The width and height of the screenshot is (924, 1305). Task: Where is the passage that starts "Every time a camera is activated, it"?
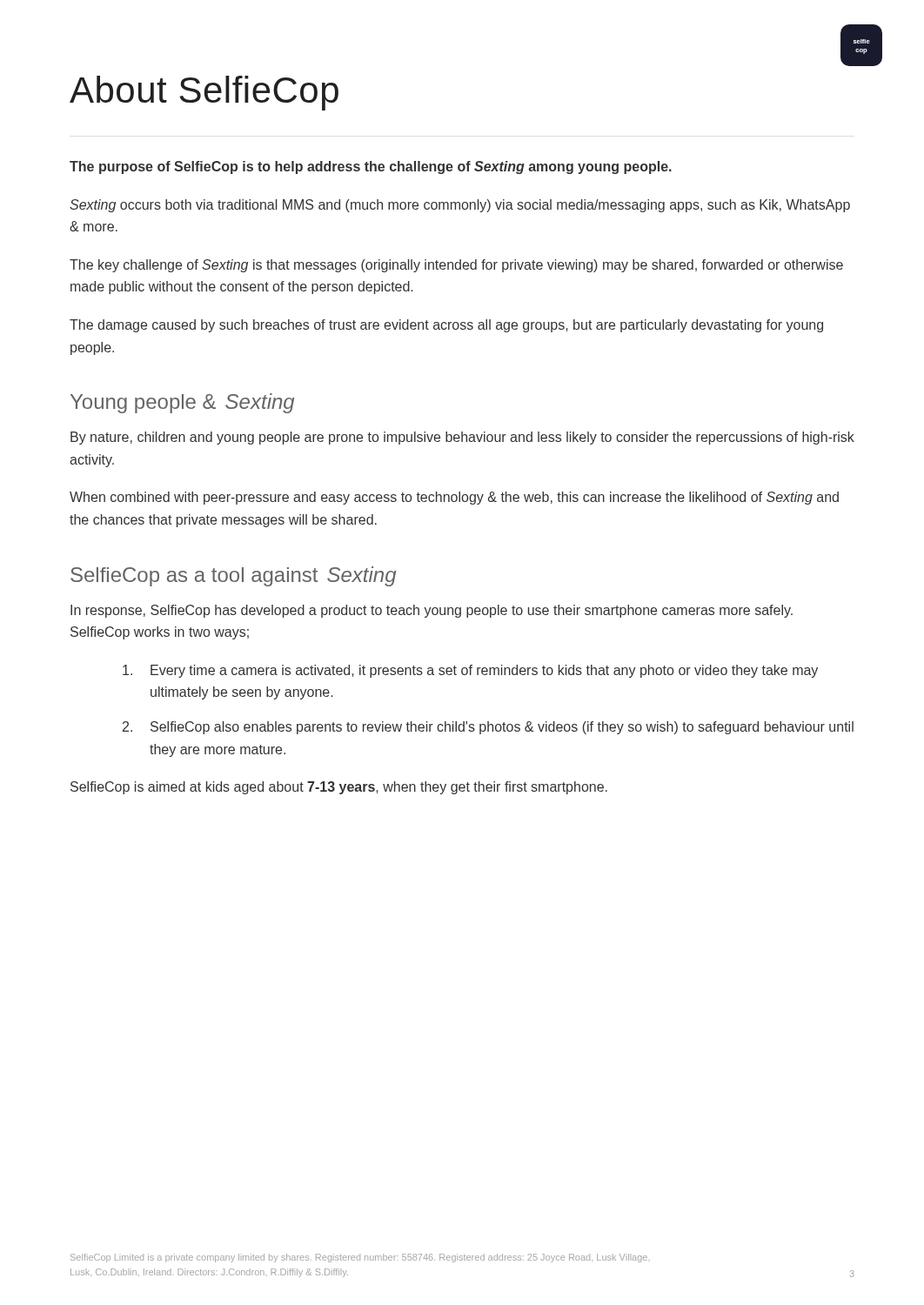click(x=488, y=681)
